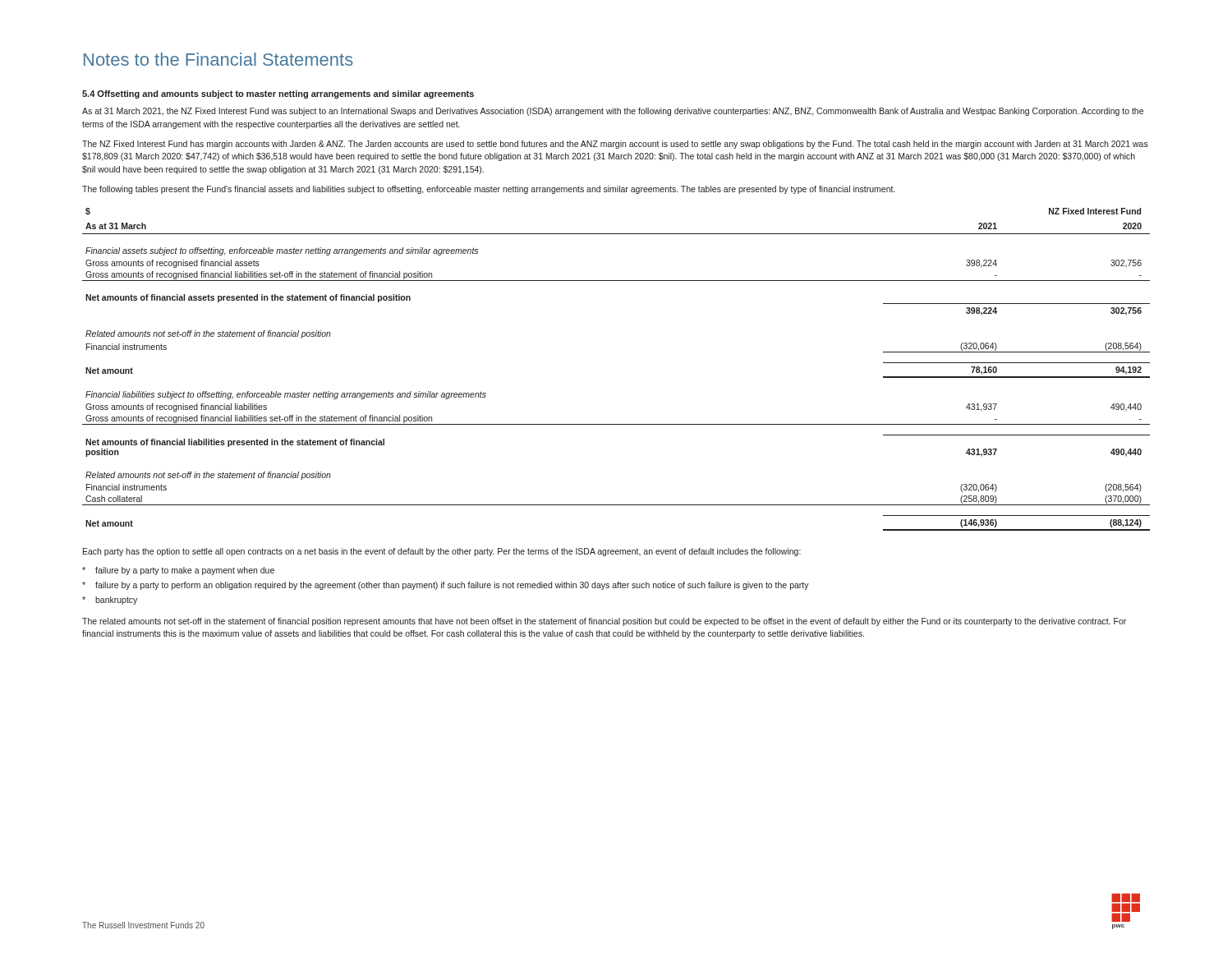Find the text block that reads "The following tables present the"

(489, 189)
